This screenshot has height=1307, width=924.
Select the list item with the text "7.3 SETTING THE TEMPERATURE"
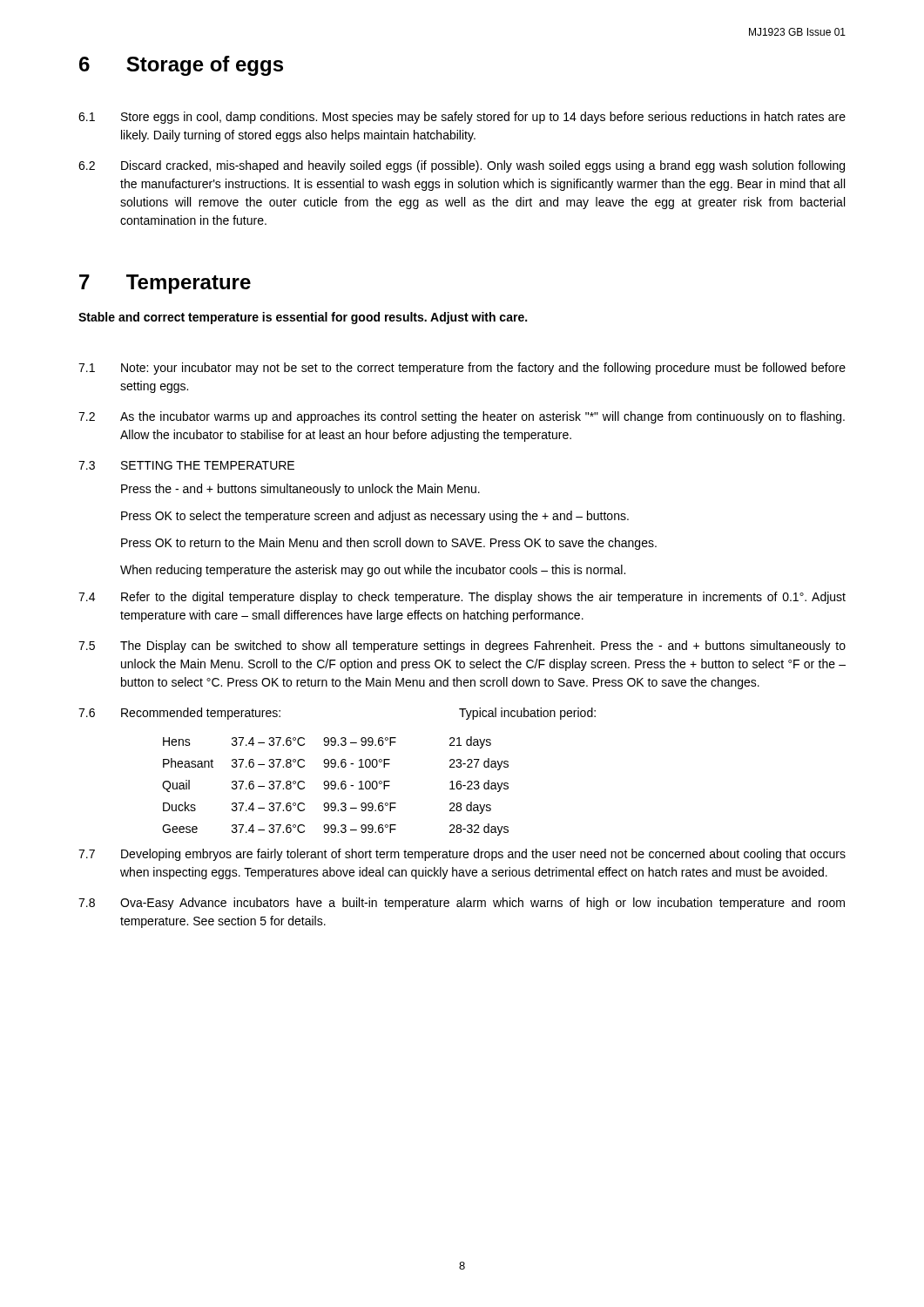(186, 465)
